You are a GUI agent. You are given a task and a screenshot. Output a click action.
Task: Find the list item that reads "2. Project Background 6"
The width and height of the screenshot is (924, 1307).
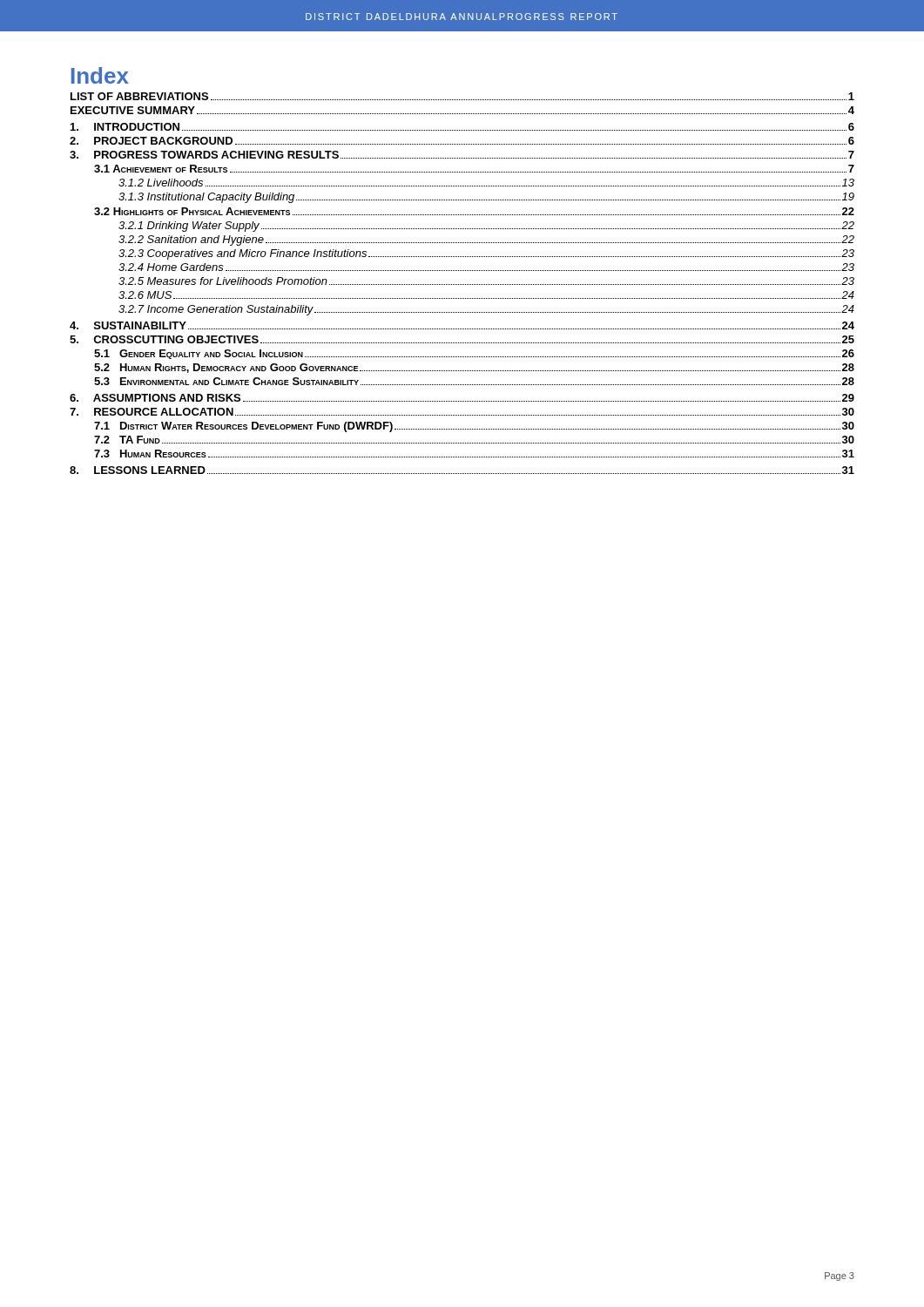pyautogui.click(x=462, y=141)
